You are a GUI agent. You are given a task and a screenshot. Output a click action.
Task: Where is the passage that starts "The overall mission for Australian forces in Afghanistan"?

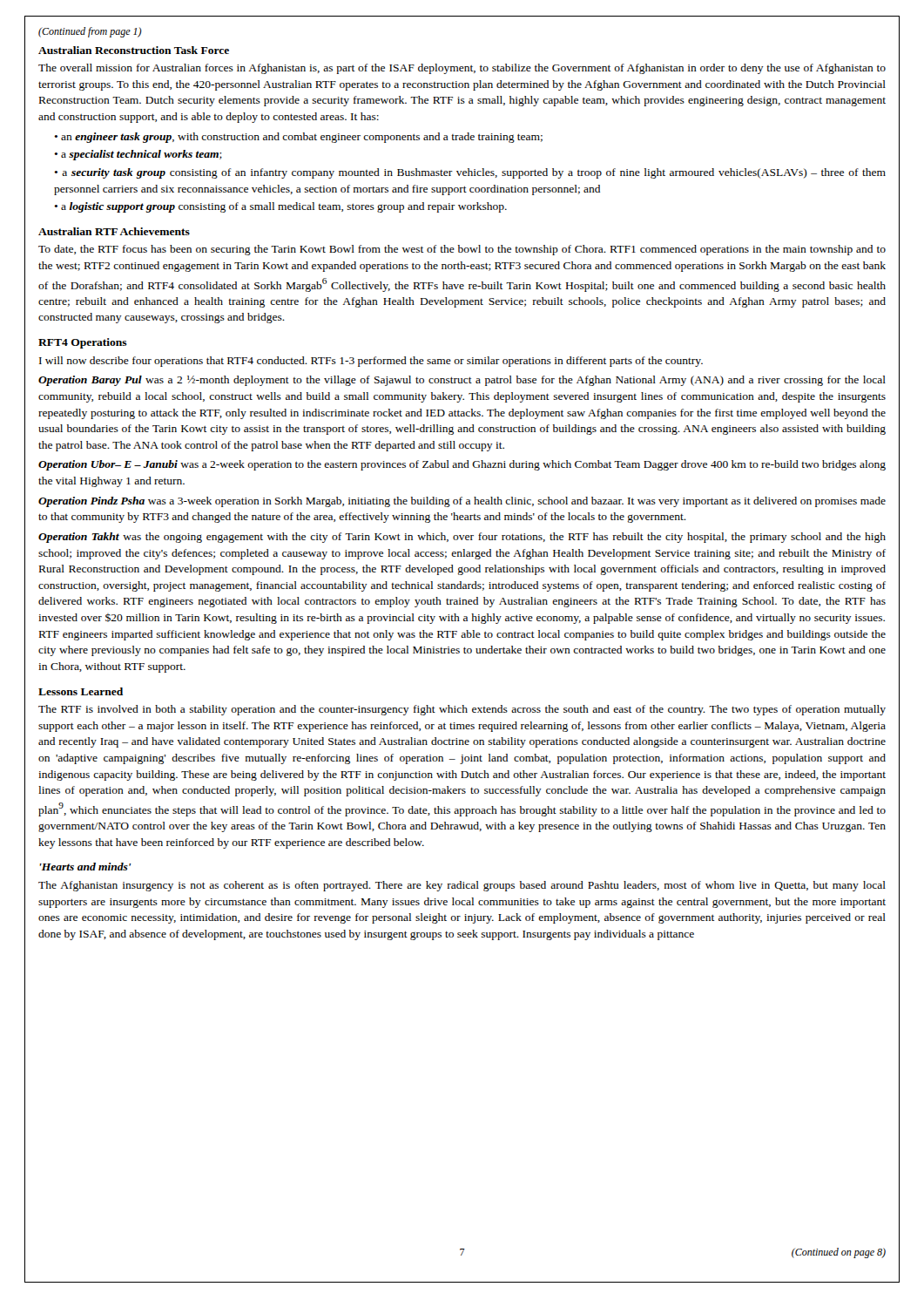point(462,93)
